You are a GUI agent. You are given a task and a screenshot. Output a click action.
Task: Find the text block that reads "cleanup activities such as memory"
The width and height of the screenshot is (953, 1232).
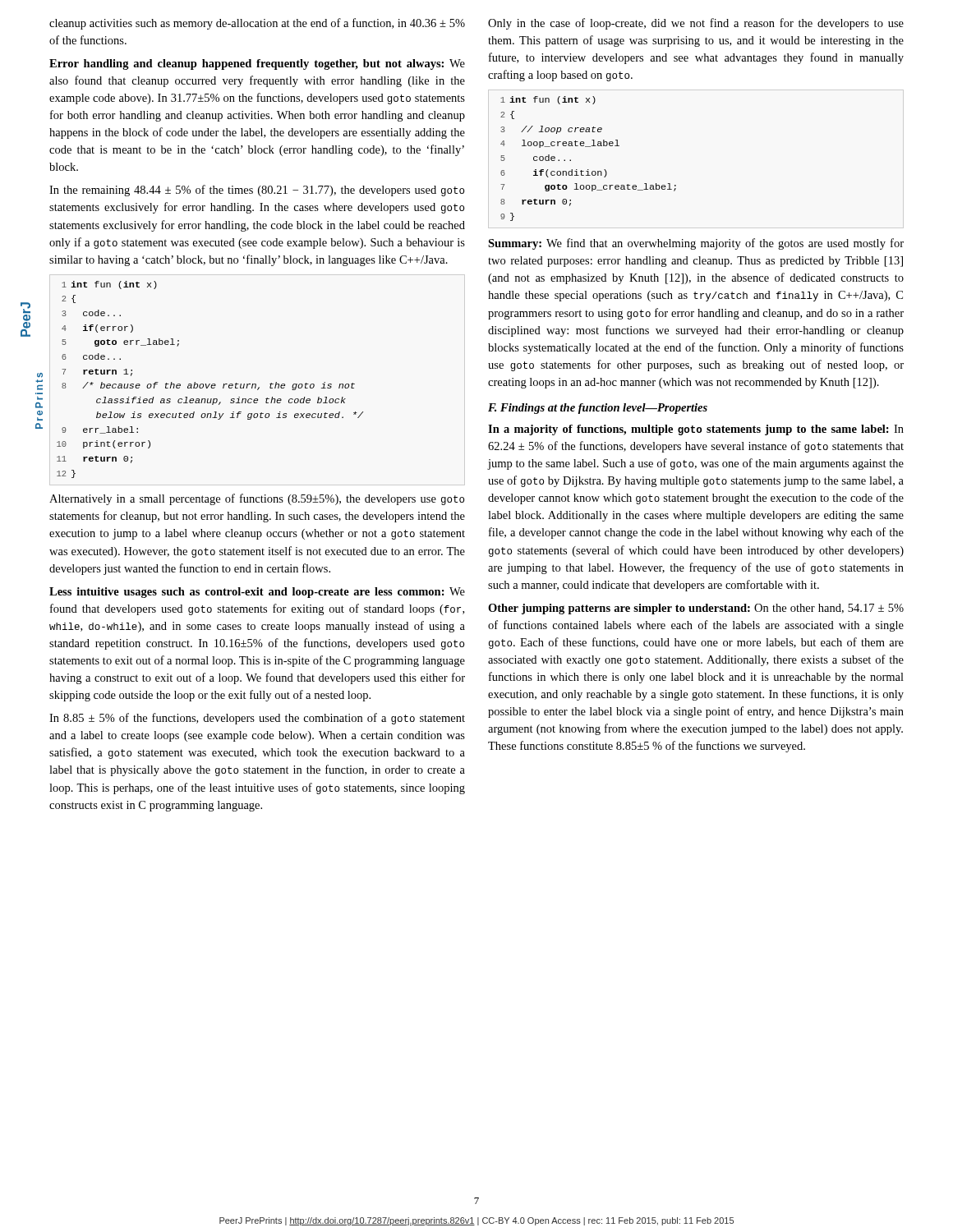coord(257,32)
